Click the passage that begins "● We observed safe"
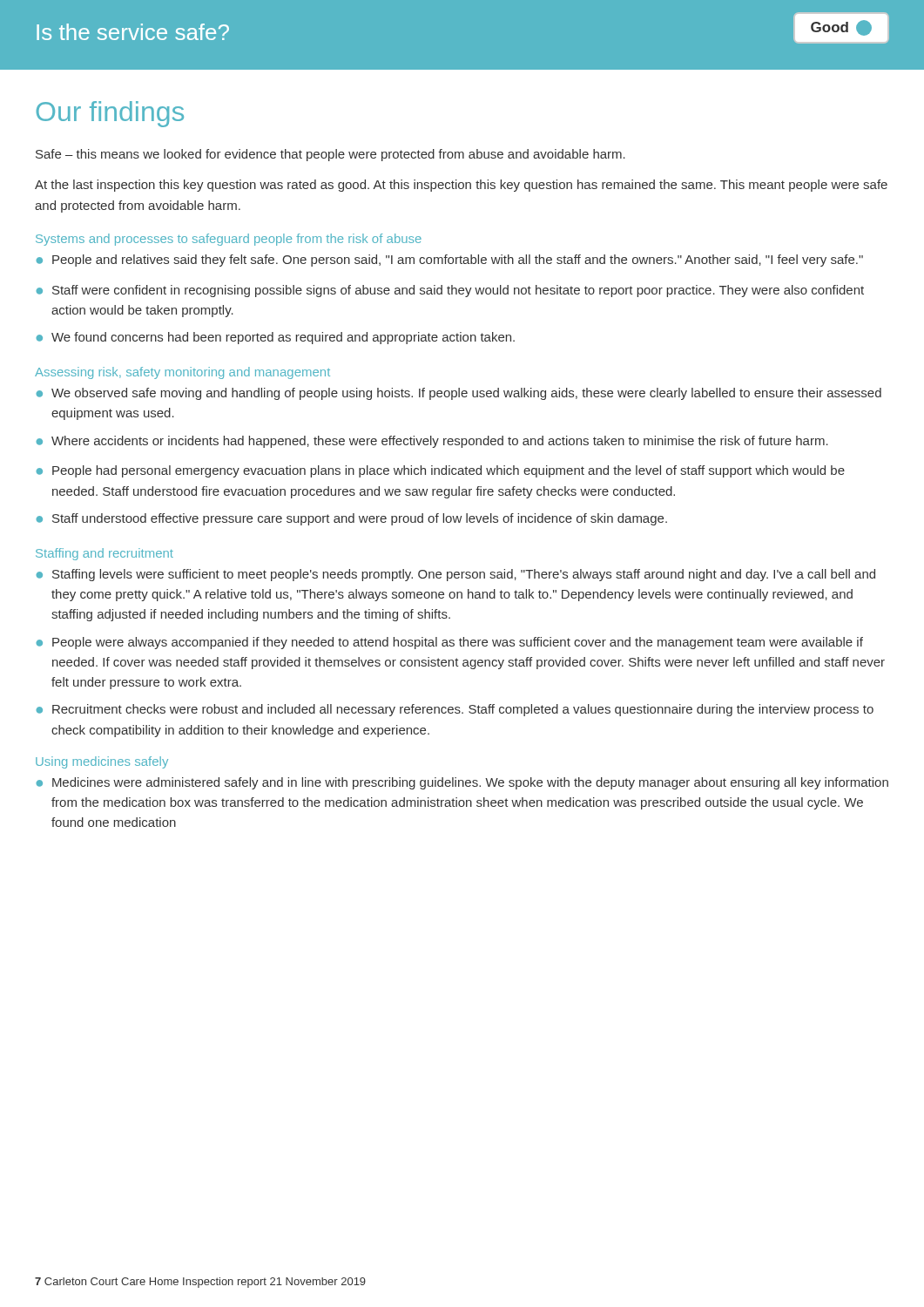The image size is (924, 1307). [462, 403]
